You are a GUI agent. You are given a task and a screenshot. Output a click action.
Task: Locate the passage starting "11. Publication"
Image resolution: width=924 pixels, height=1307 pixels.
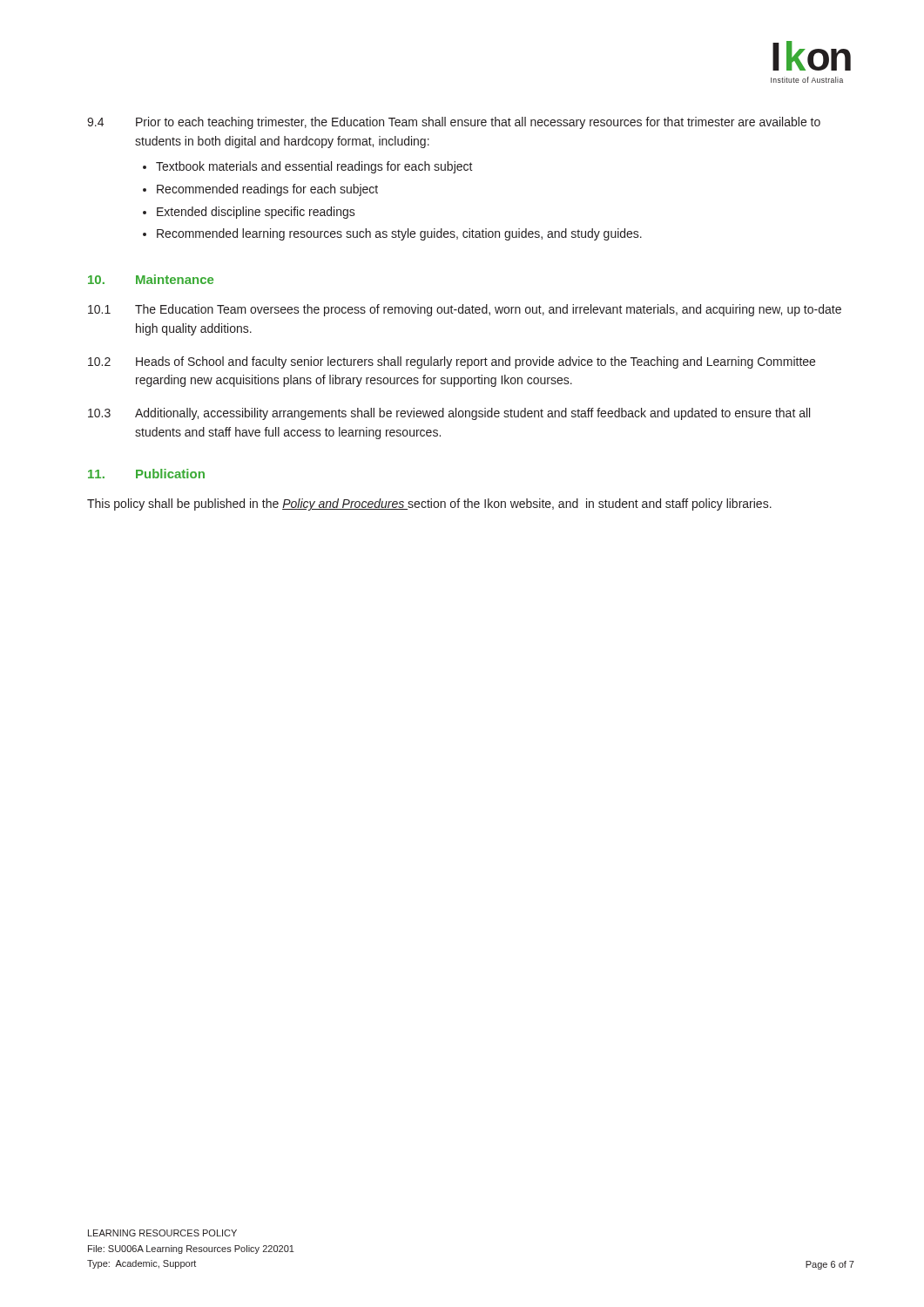tap(146, 474)
